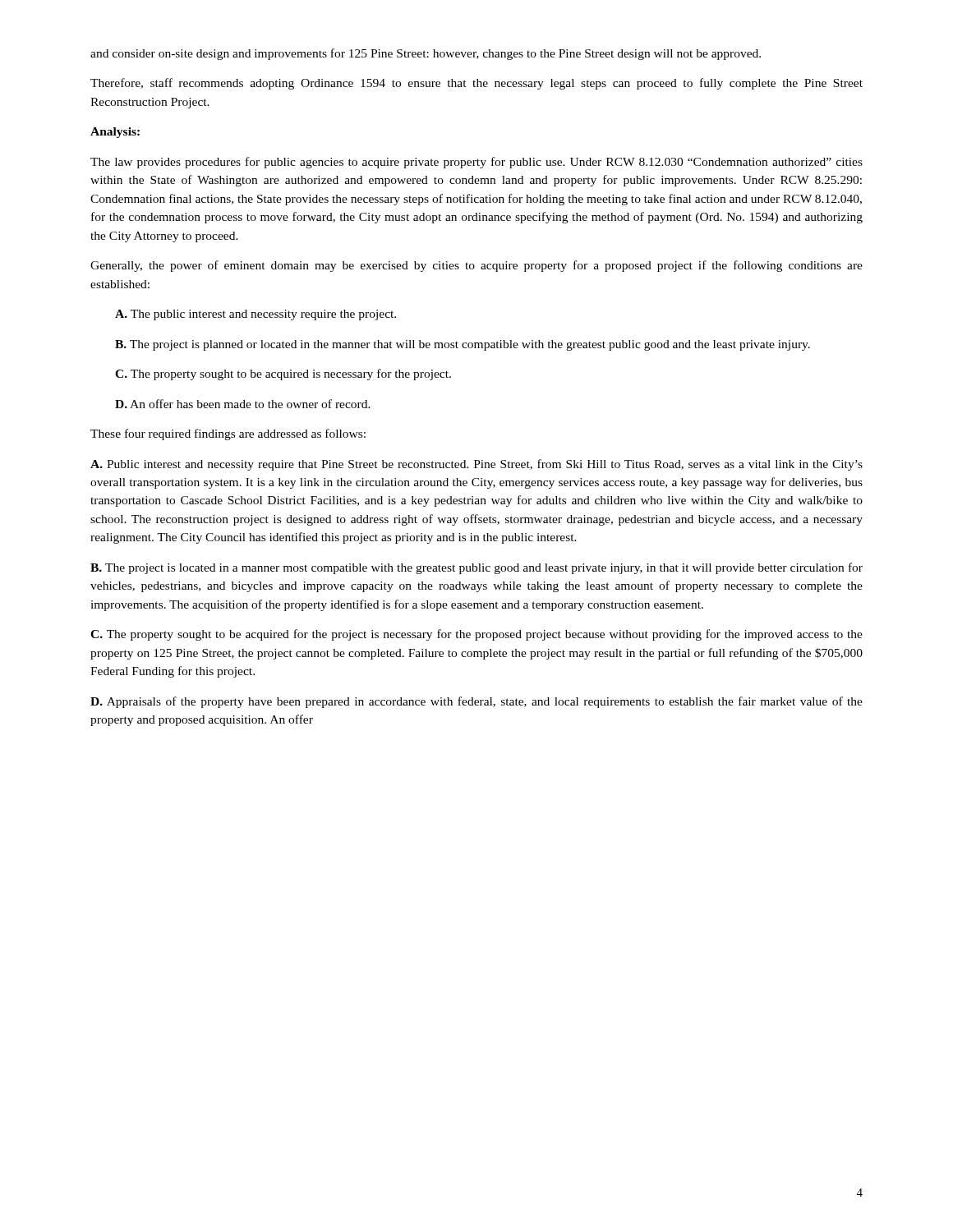Navigate to the region starting "These four required findings are addressed as"

pyautogui.click(x=228, y=433)
